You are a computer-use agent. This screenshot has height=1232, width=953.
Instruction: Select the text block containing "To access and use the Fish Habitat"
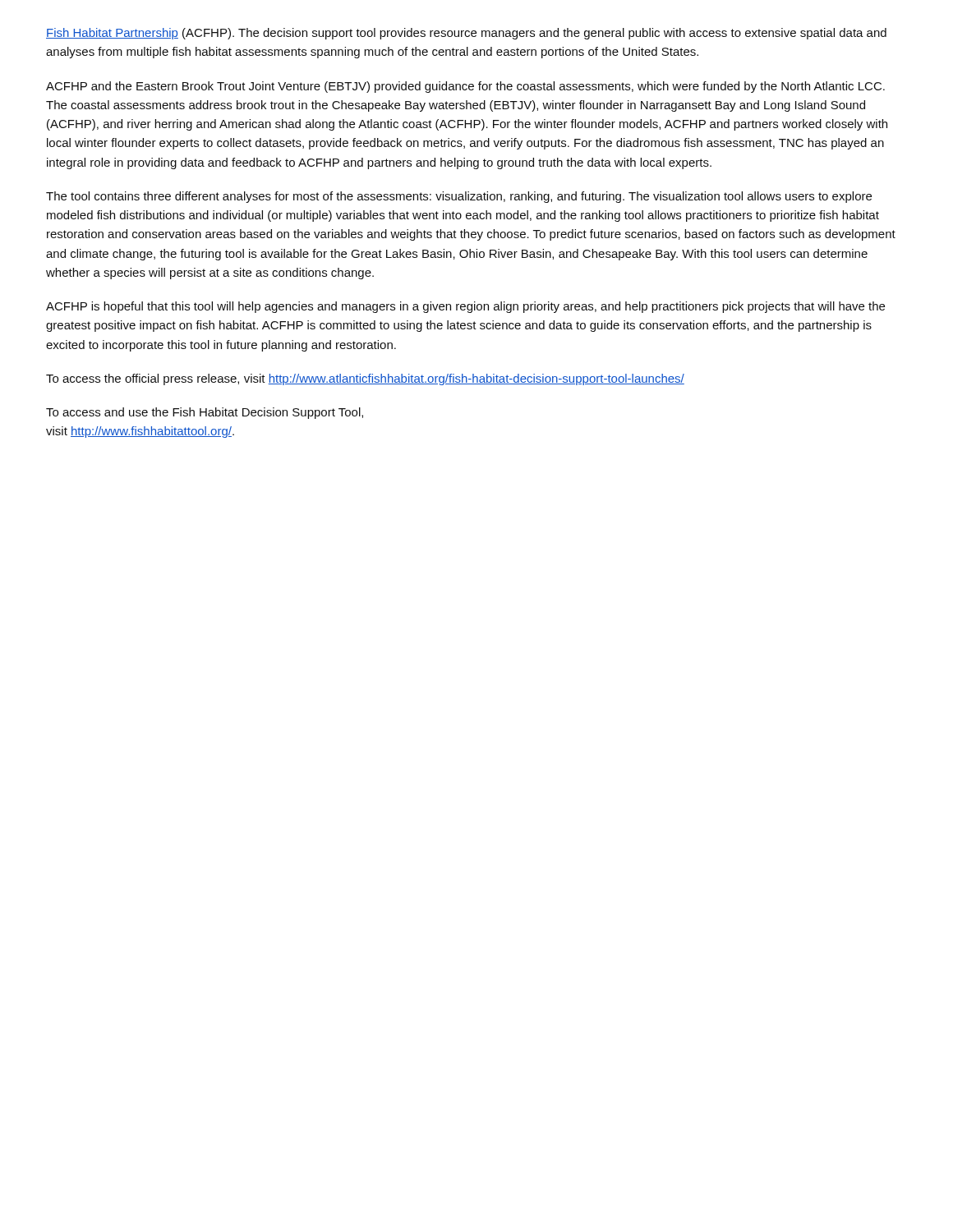(x=205, y=421)
